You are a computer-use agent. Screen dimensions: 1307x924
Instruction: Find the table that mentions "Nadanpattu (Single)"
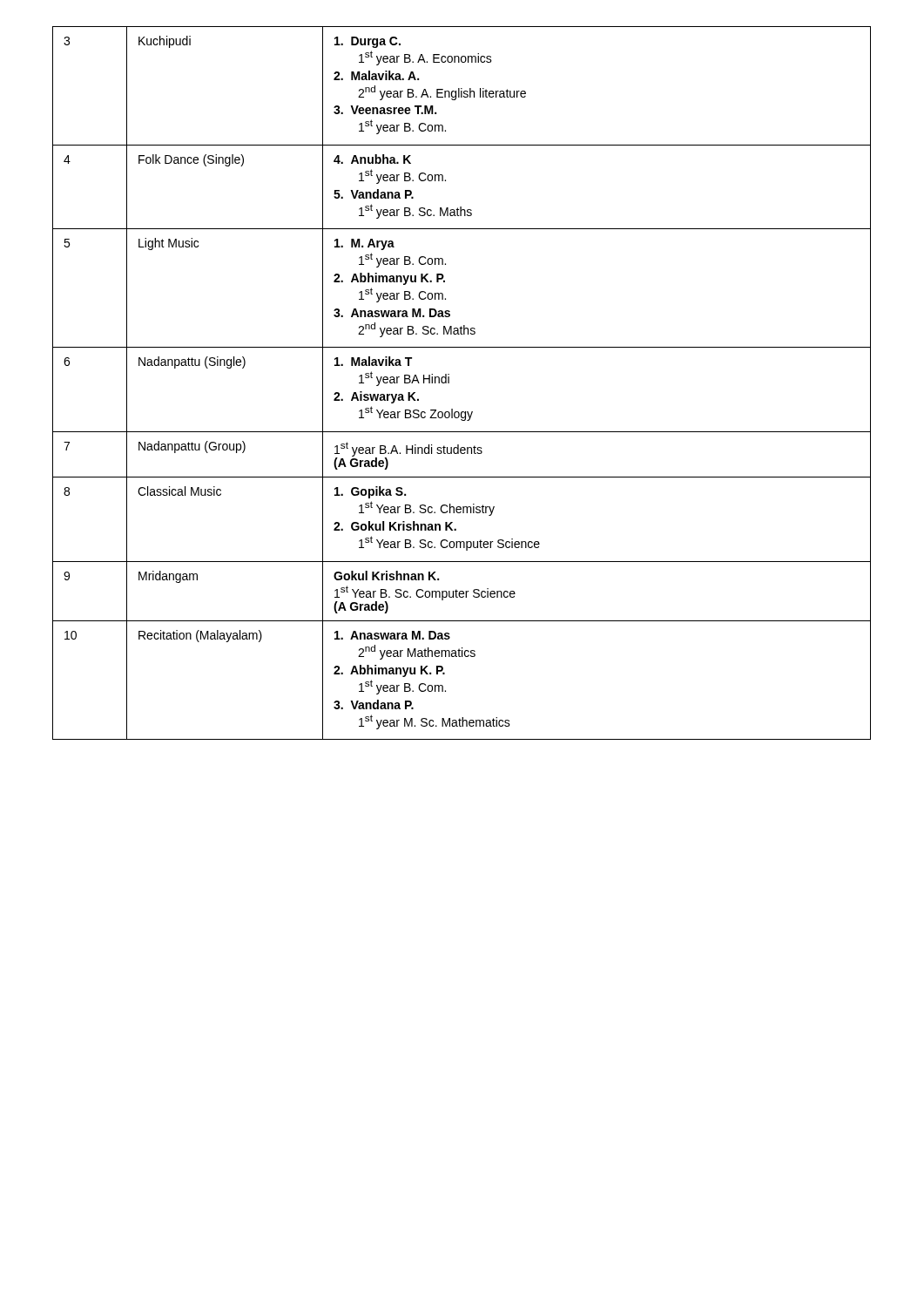coord(462,383)
